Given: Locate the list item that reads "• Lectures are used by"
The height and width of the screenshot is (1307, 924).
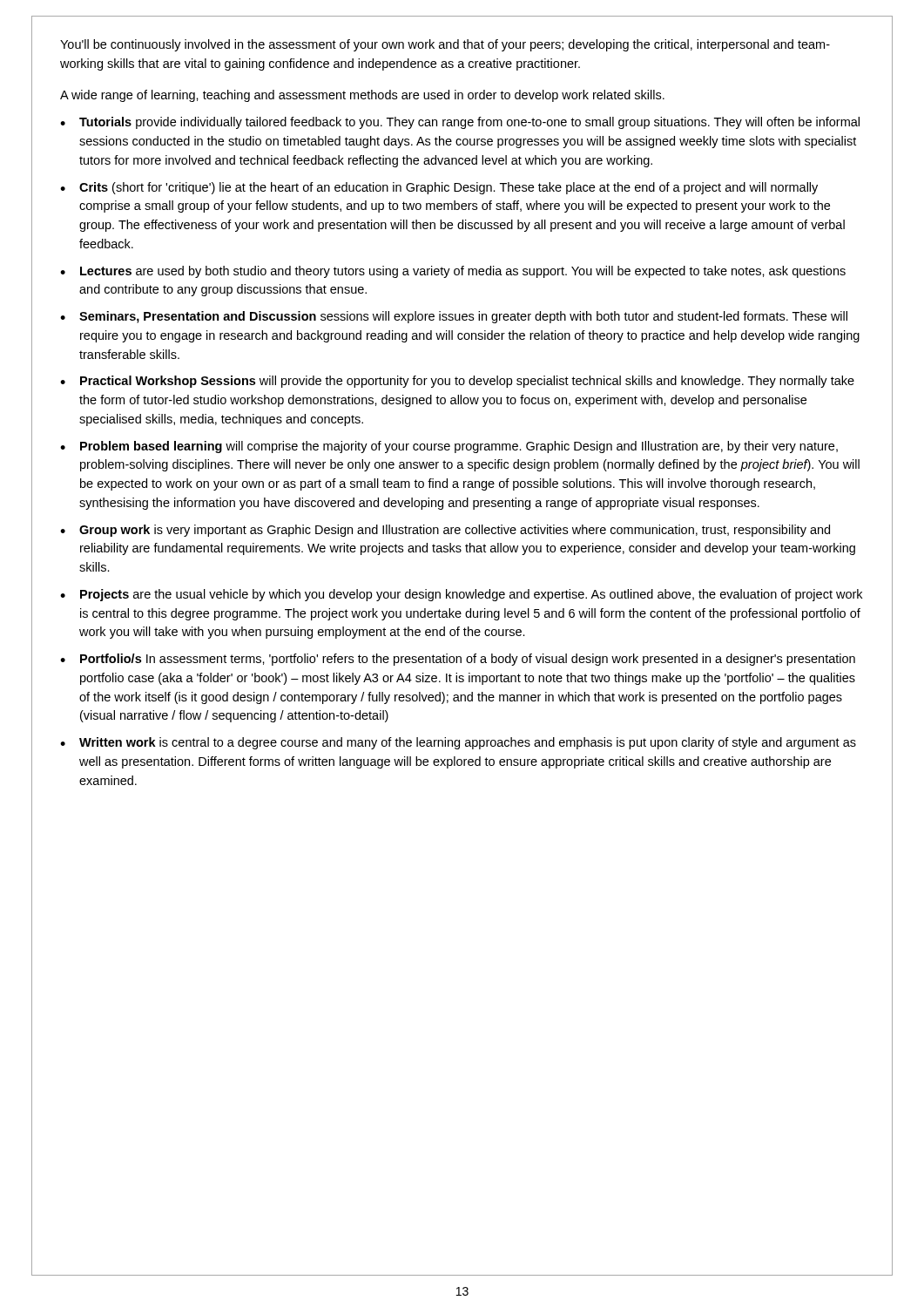Looking at the screenshot, I should [x=462, y=281].
